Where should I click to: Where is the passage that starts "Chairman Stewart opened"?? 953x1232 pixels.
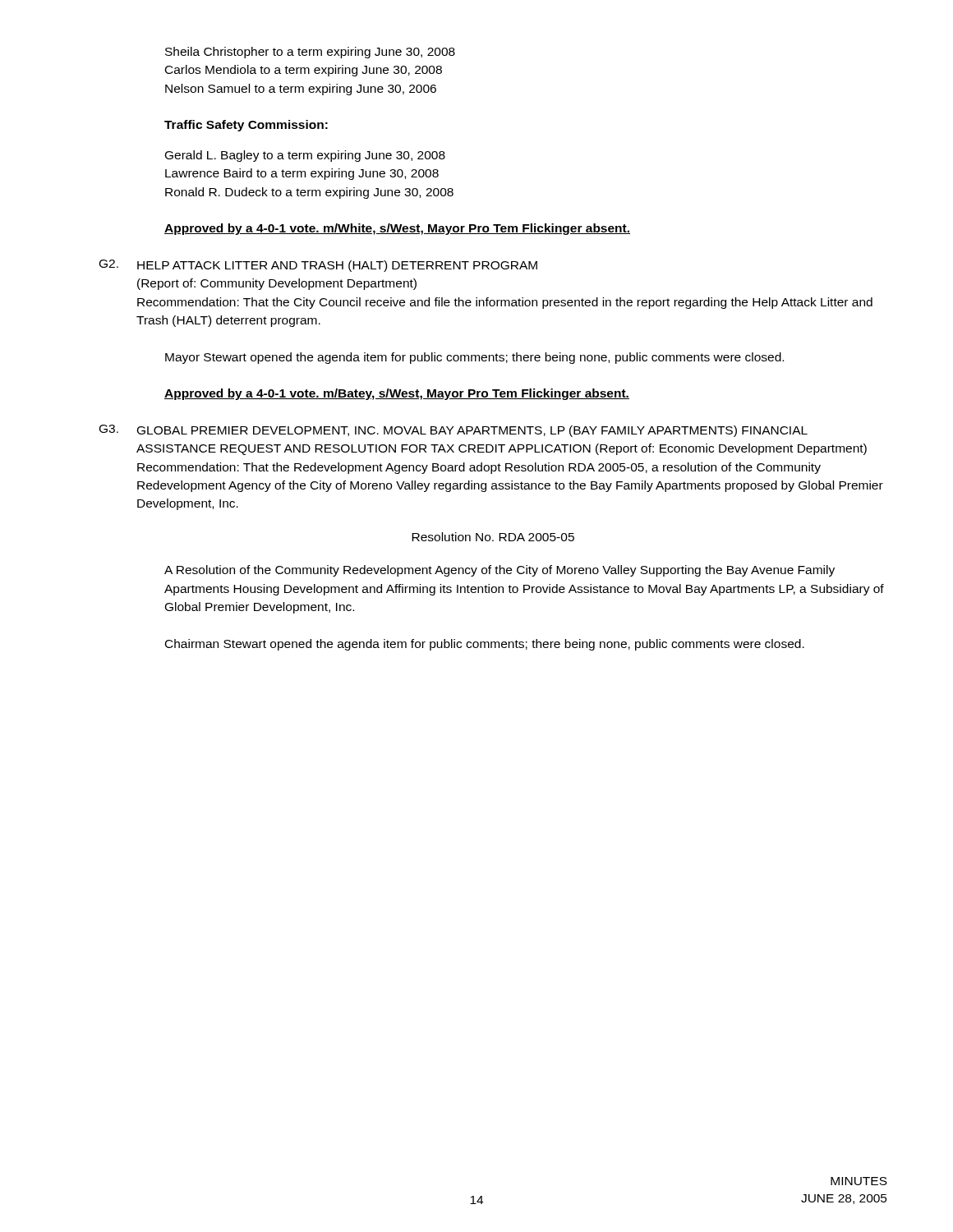click(526, 644)
